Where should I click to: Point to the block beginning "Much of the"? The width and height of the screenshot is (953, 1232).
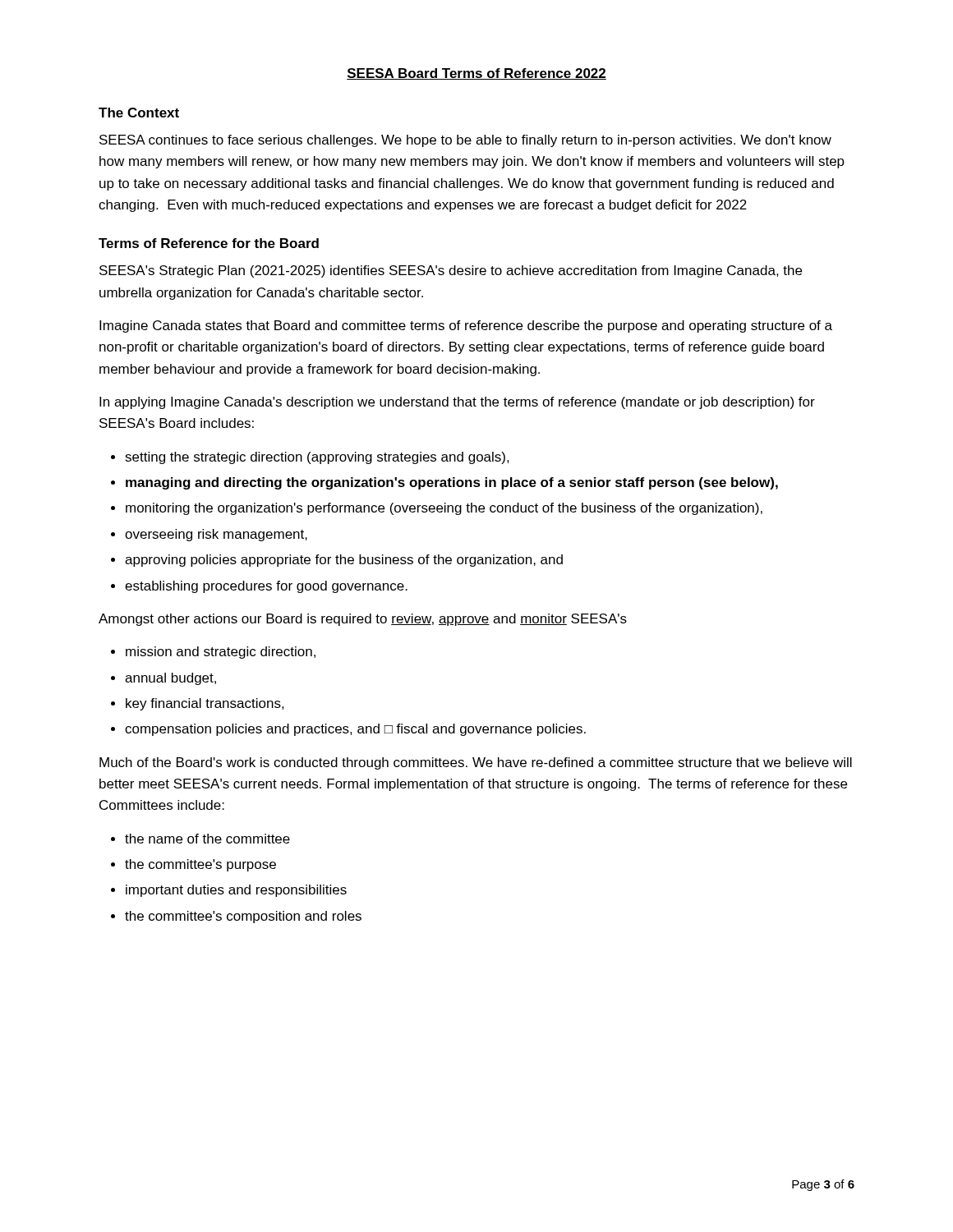pyautogui.click(x=475, y=784)
